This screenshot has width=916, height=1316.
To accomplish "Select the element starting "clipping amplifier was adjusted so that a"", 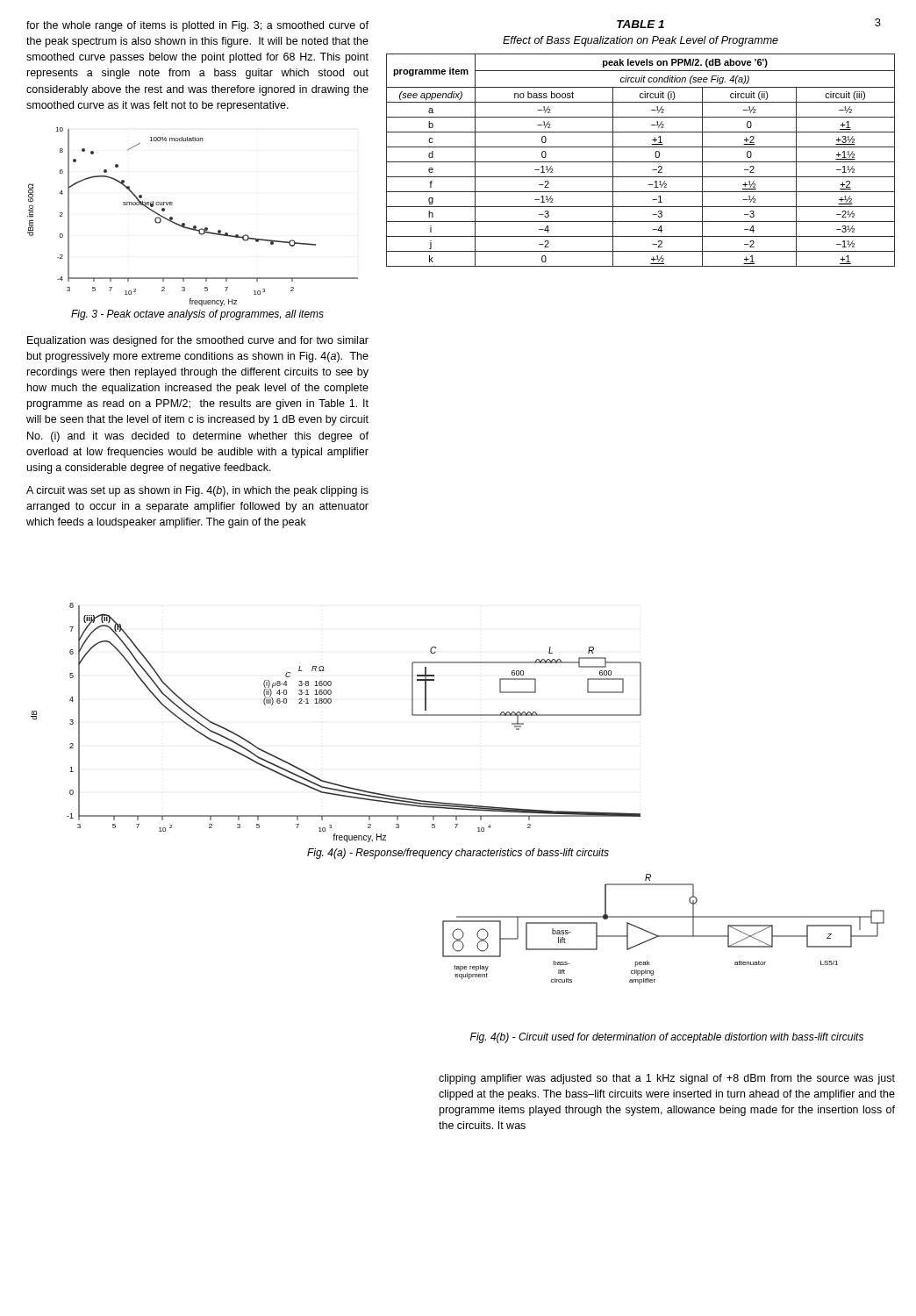I will click(x=667, y=1102).
